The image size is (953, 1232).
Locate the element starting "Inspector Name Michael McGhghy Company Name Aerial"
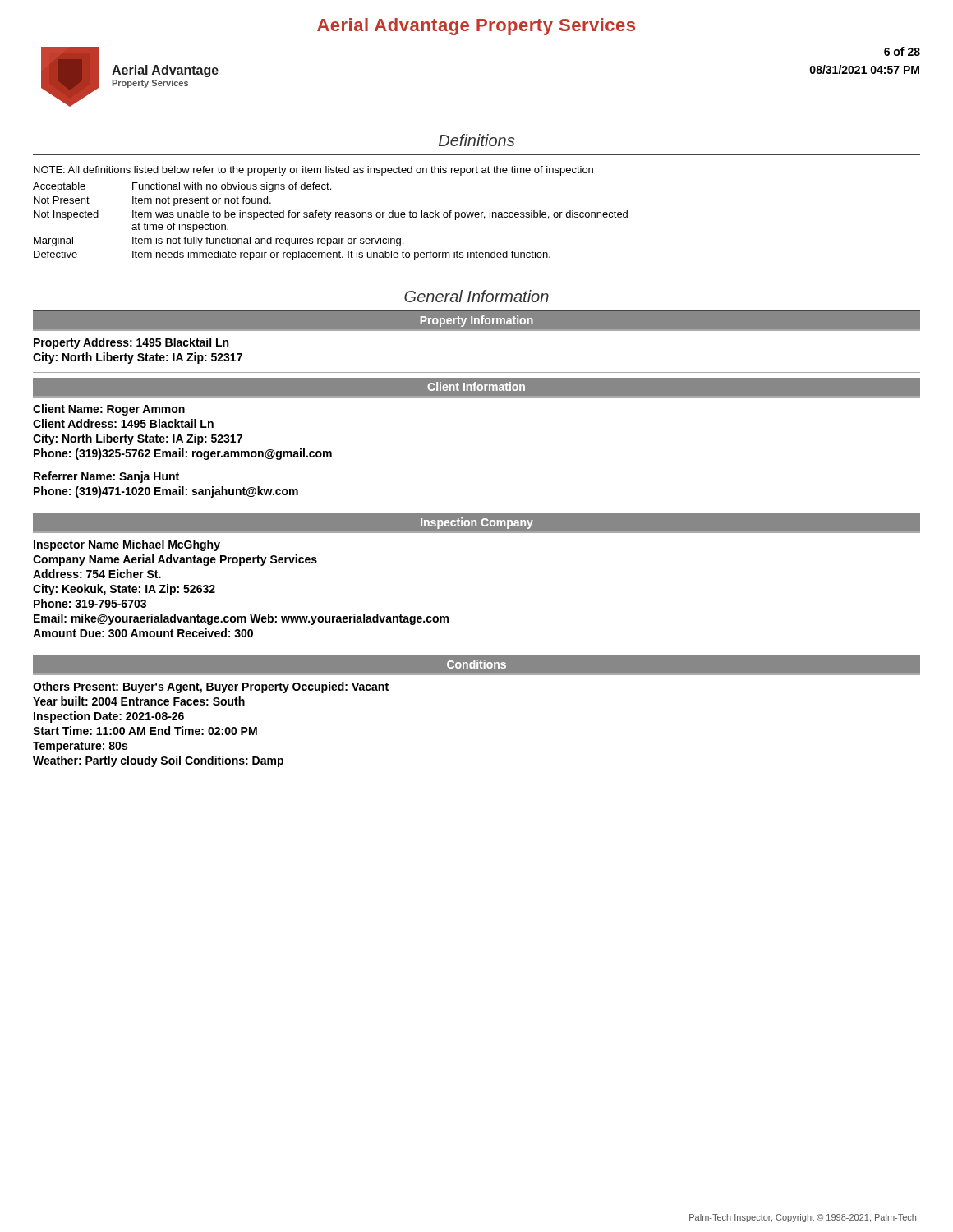[127, 545]
